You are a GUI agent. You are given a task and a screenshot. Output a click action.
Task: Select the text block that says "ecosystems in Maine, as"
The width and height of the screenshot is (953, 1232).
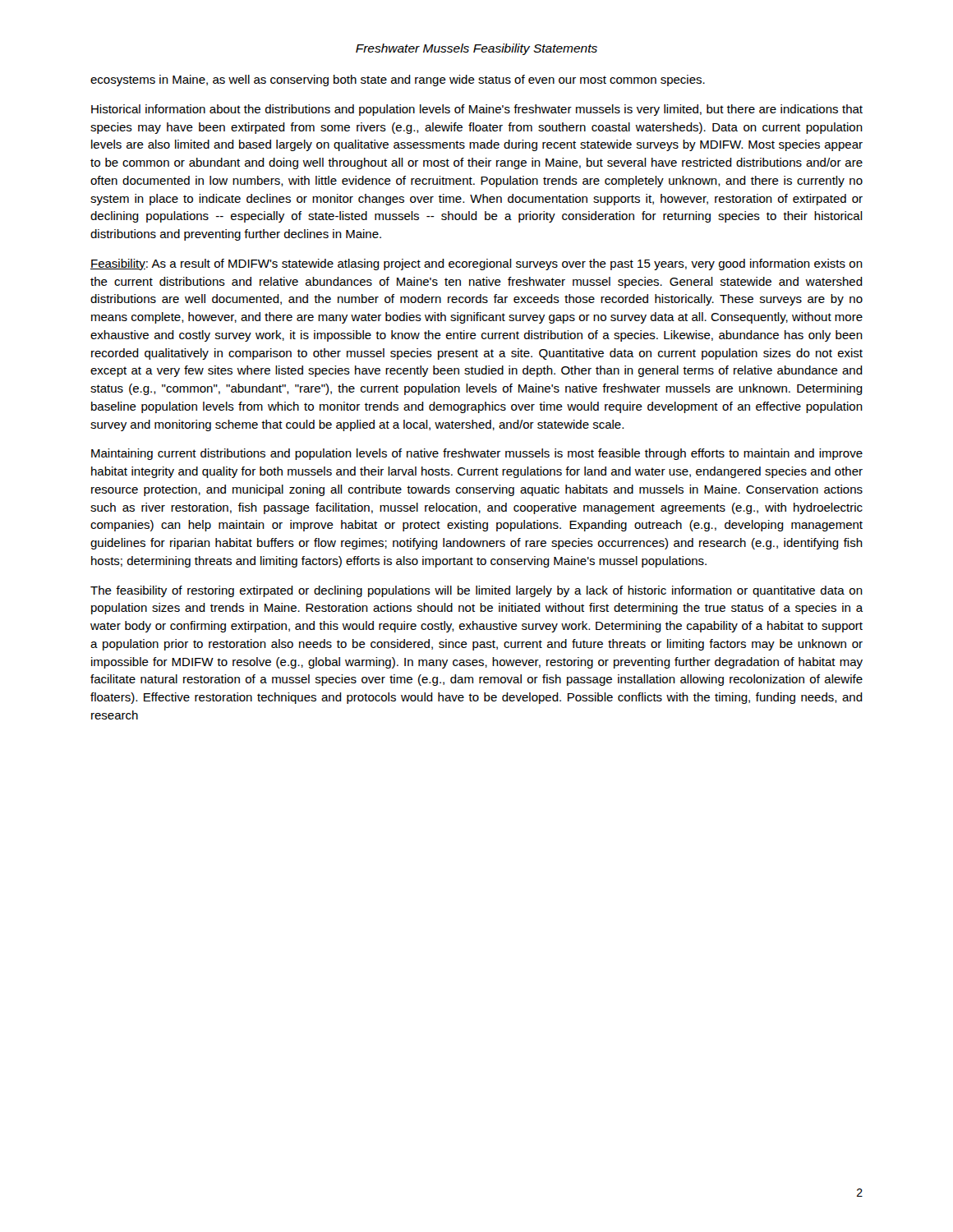pyautogui.click(x=398, y=79)
